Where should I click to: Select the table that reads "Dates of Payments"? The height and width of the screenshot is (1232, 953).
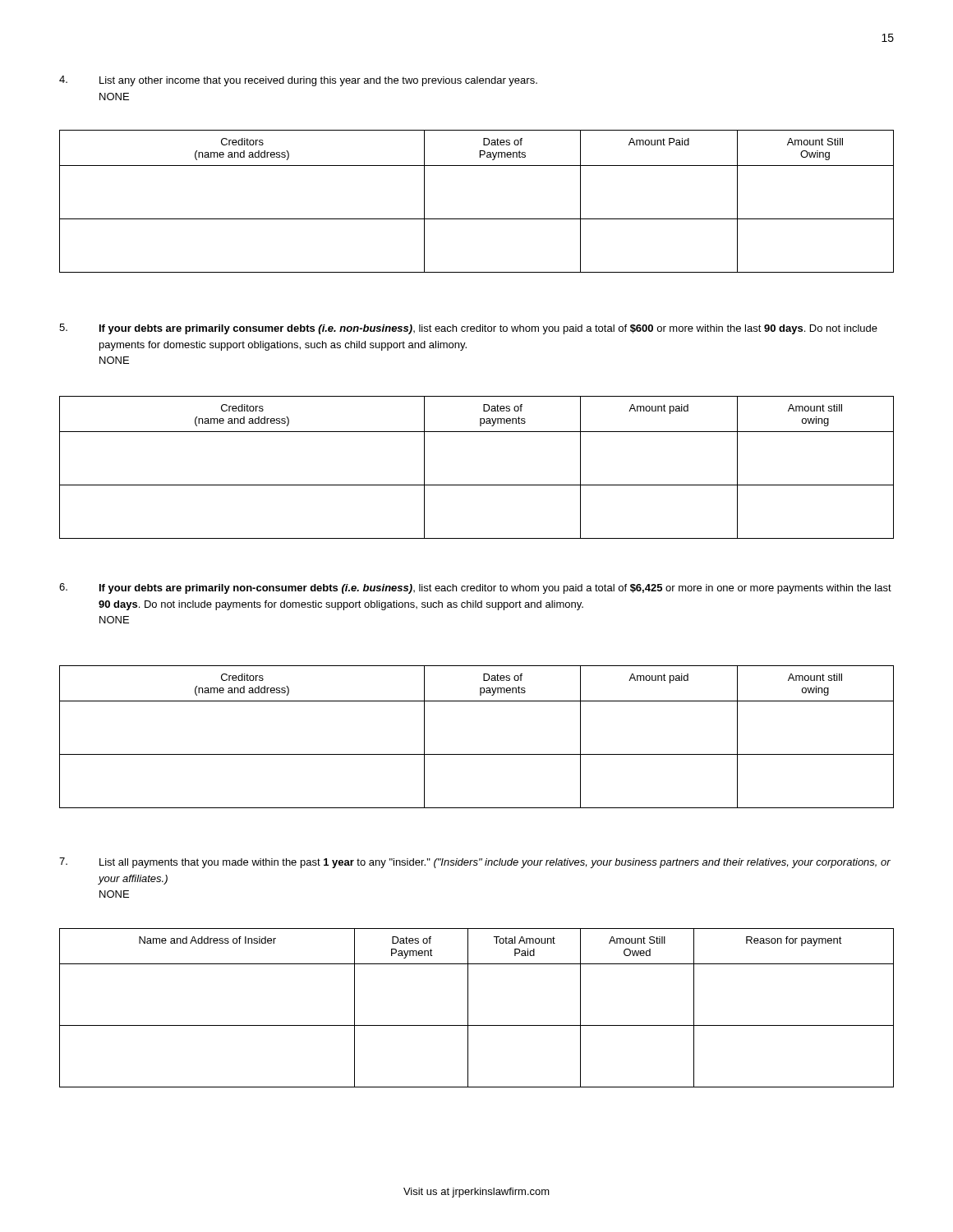click(x=476, y=197)
